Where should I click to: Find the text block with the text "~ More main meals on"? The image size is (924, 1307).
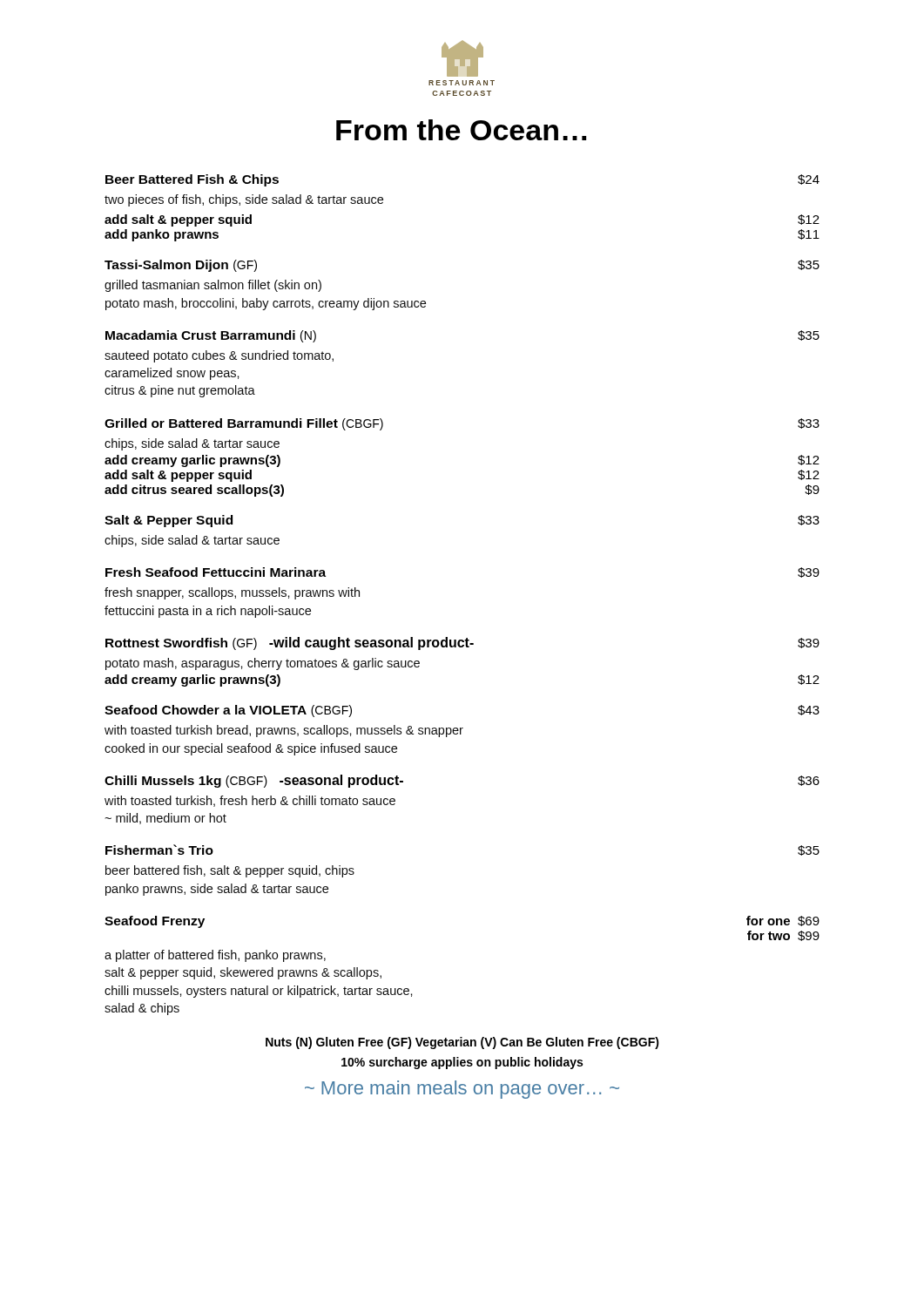[462, 1088]
